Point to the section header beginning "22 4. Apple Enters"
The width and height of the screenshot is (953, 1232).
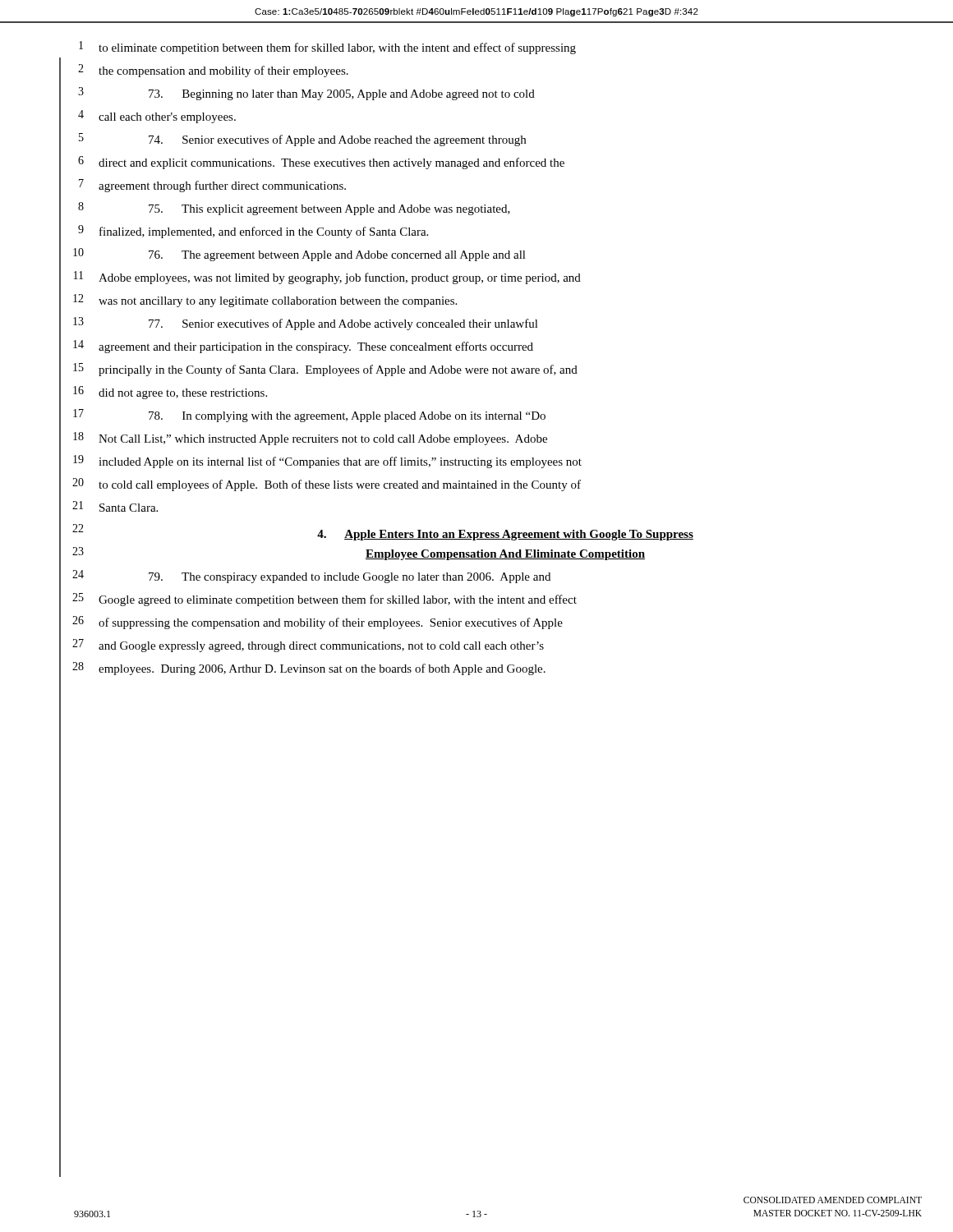[476, 532]
